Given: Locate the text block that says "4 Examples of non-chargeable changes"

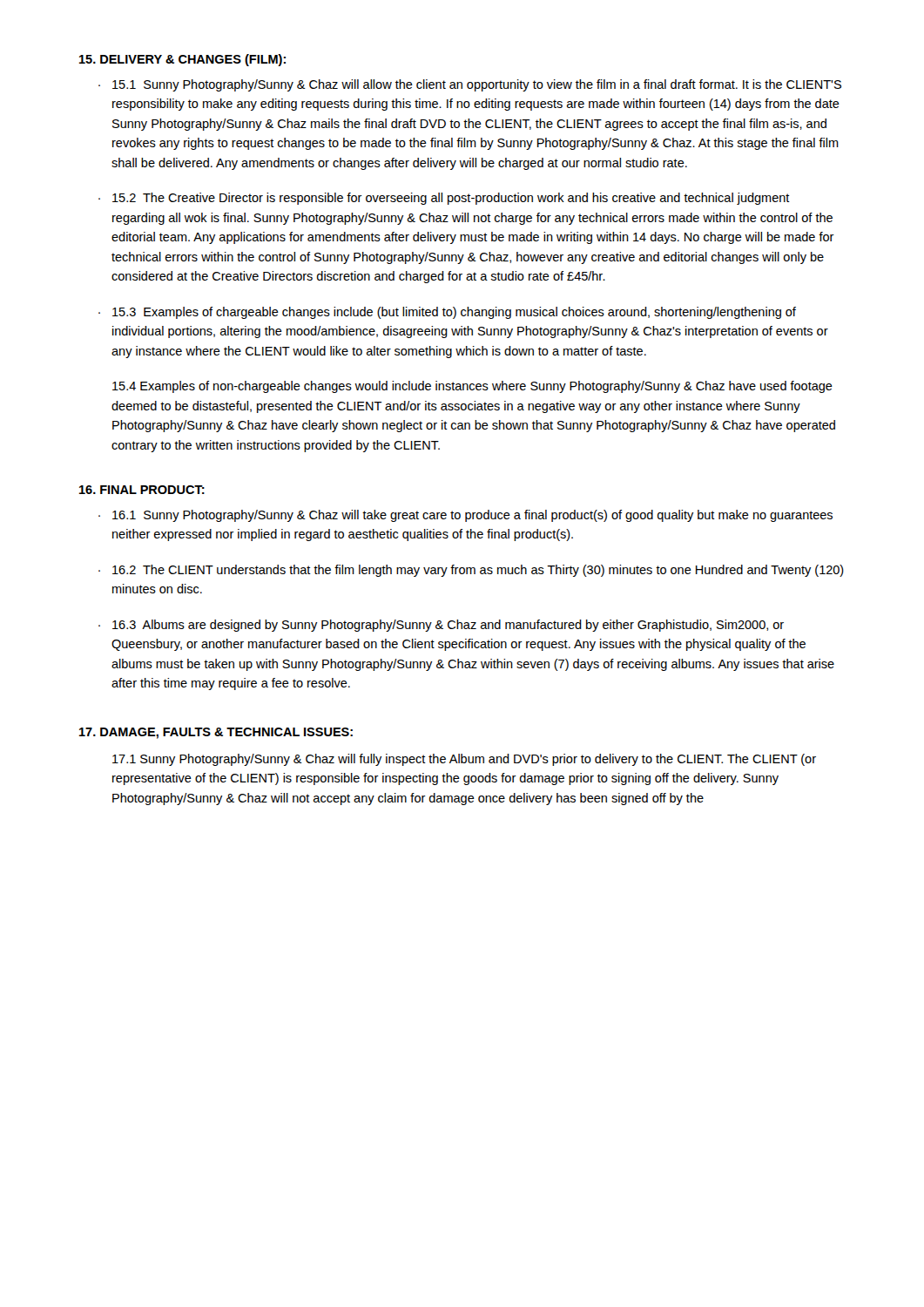Looking at the screenshot, I should click(474, 415).
